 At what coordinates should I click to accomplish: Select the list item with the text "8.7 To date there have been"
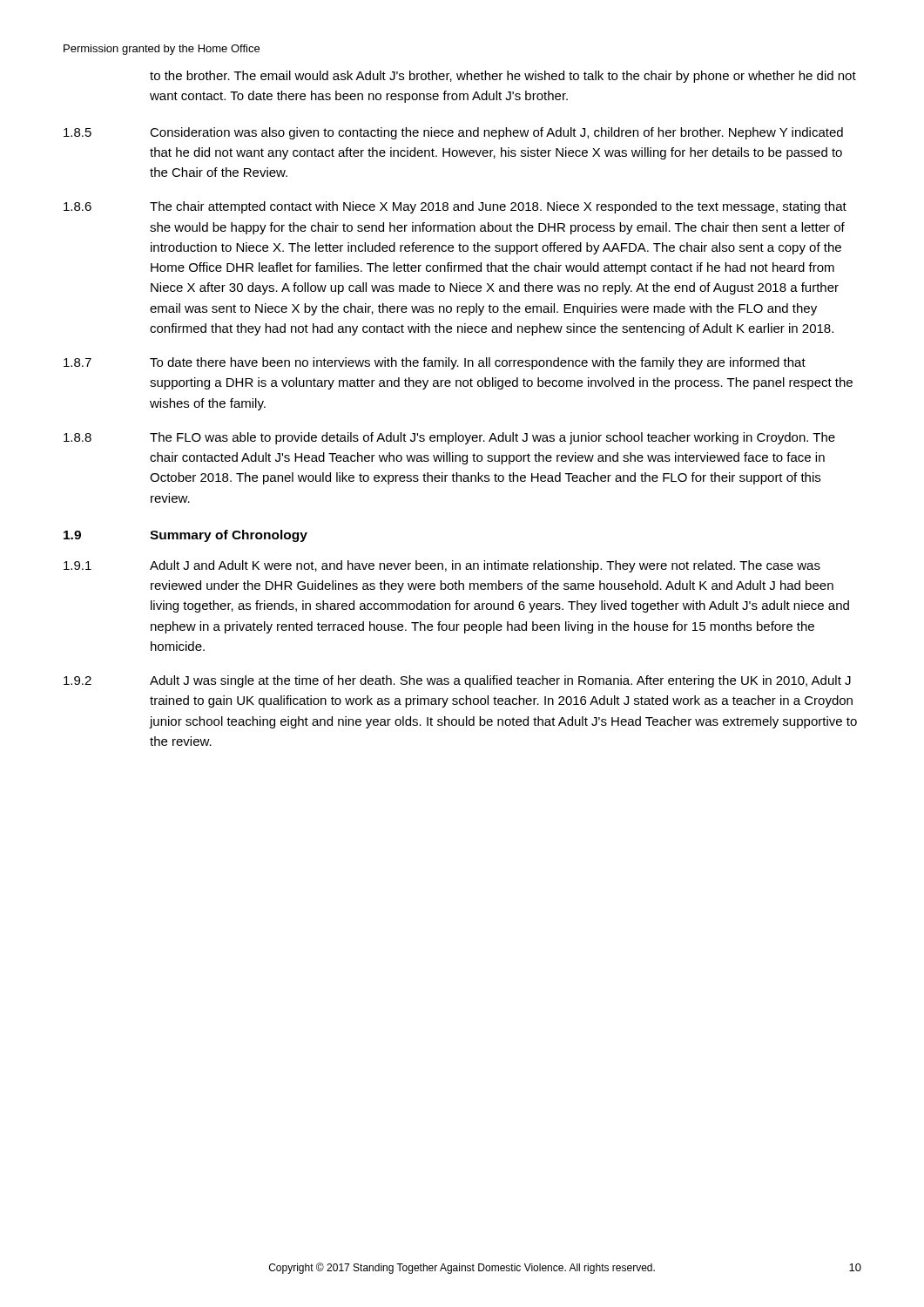pyautogui.click(x=462, y=382)
